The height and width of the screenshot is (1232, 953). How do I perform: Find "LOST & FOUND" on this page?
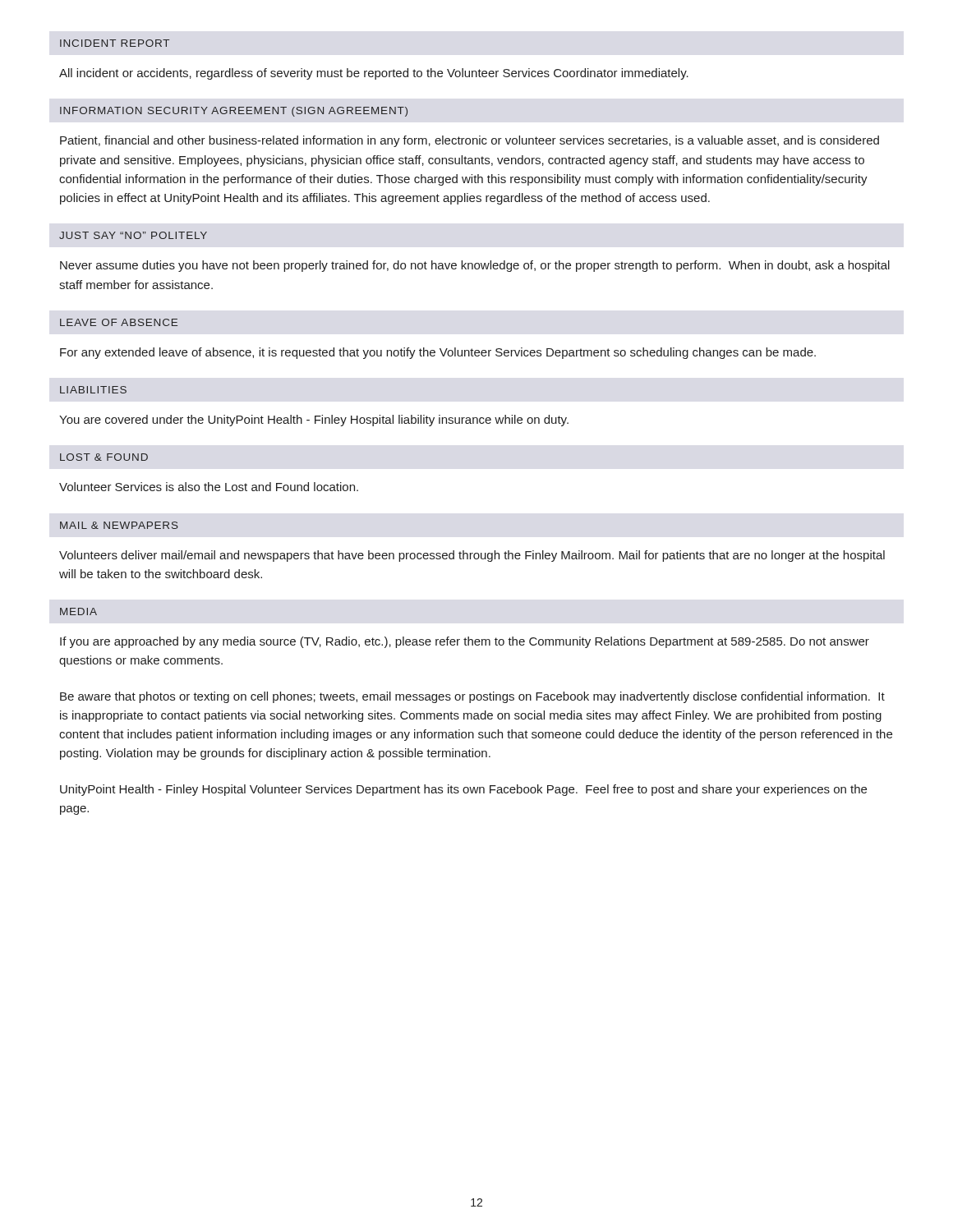104,457
